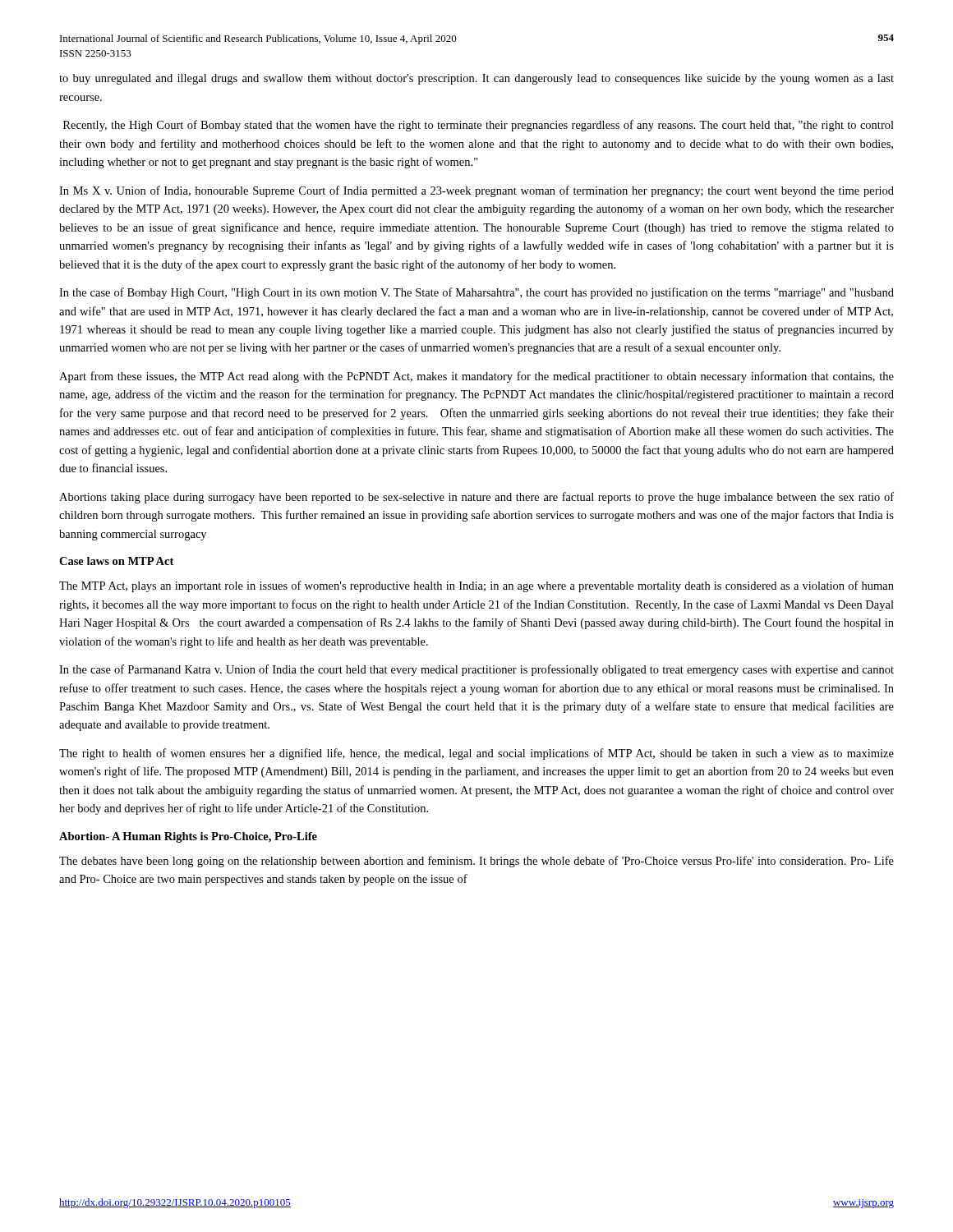
Task: Find the text block starting "Abortion- A Human Rights is Pro-Choice,"
Action: (x=188, y=836)
